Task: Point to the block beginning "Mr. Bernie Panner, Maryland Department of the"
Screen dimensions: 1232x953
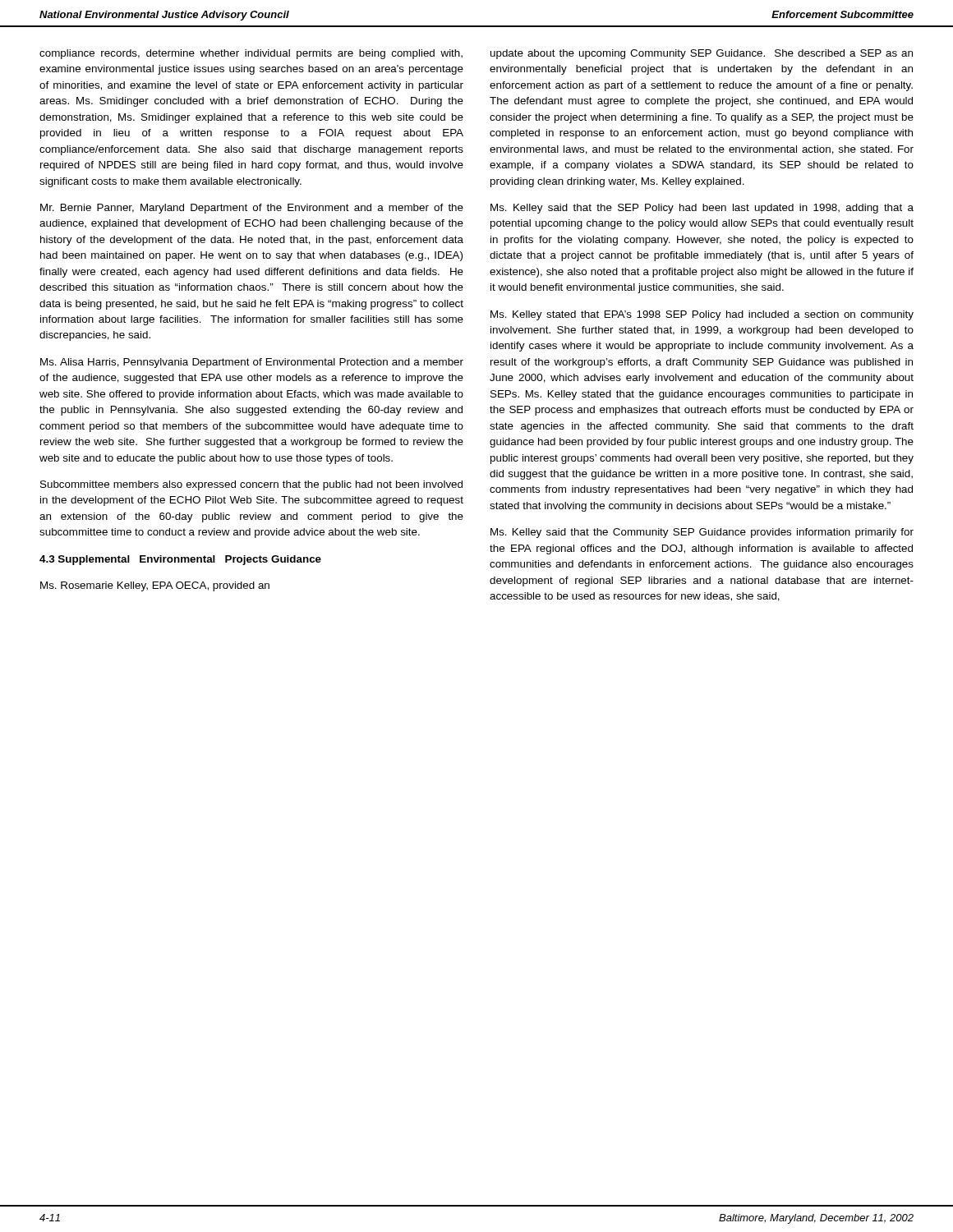Action: (x=251, y=271)
